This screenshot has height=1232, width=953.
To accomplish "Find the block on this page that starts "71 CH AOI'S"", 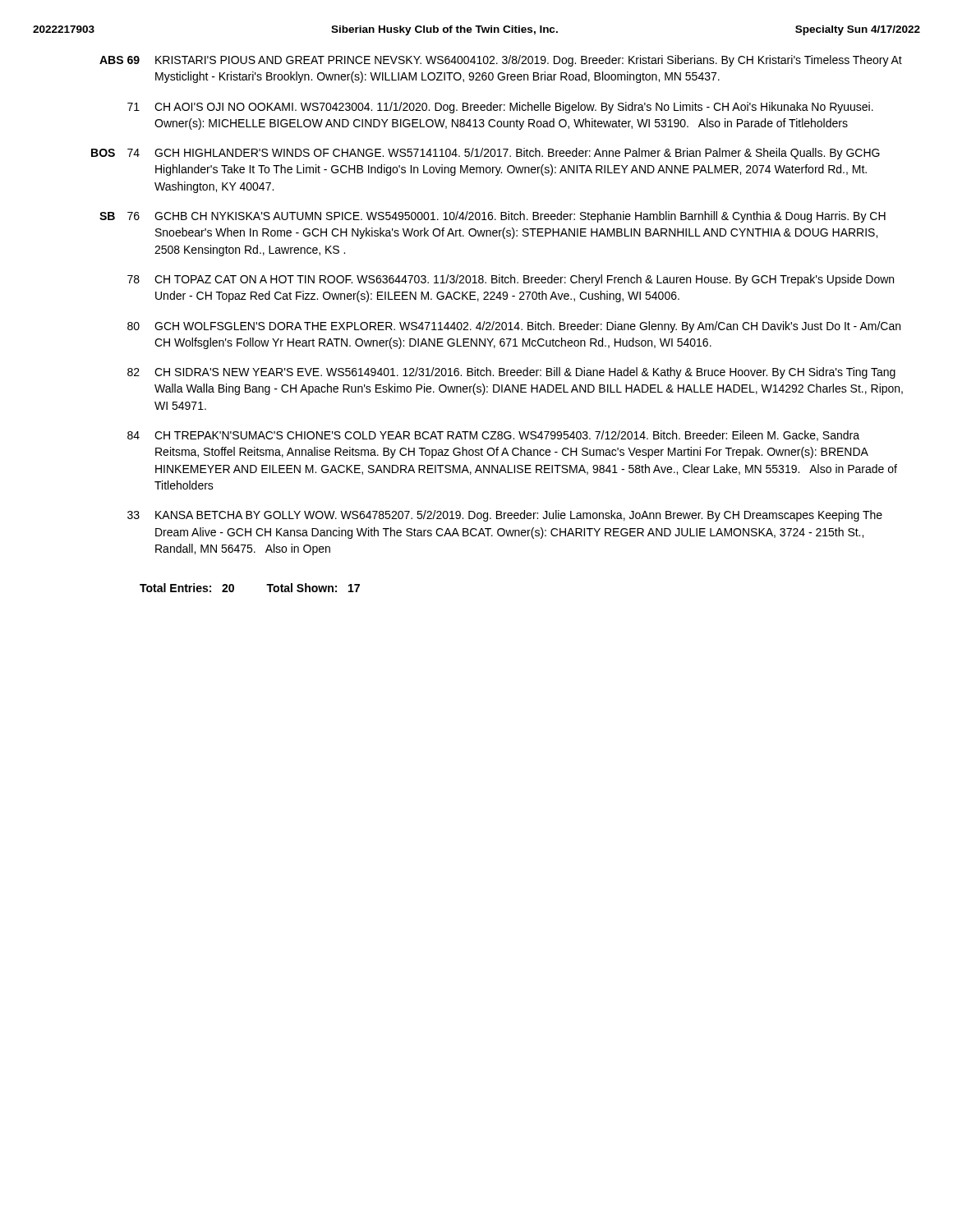I will click(476, 115).
